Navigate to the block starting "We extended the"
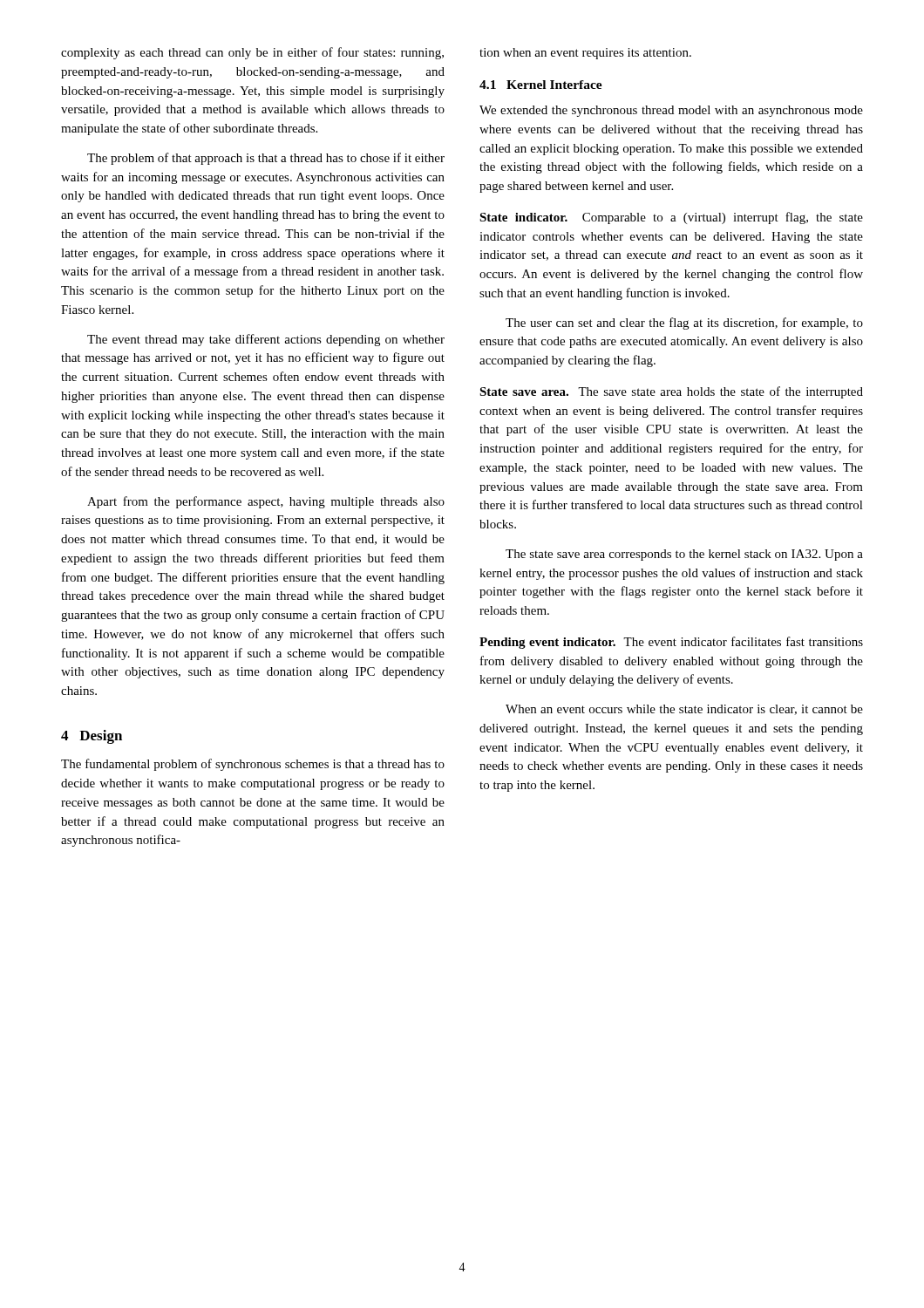 [x=671, y=149]
